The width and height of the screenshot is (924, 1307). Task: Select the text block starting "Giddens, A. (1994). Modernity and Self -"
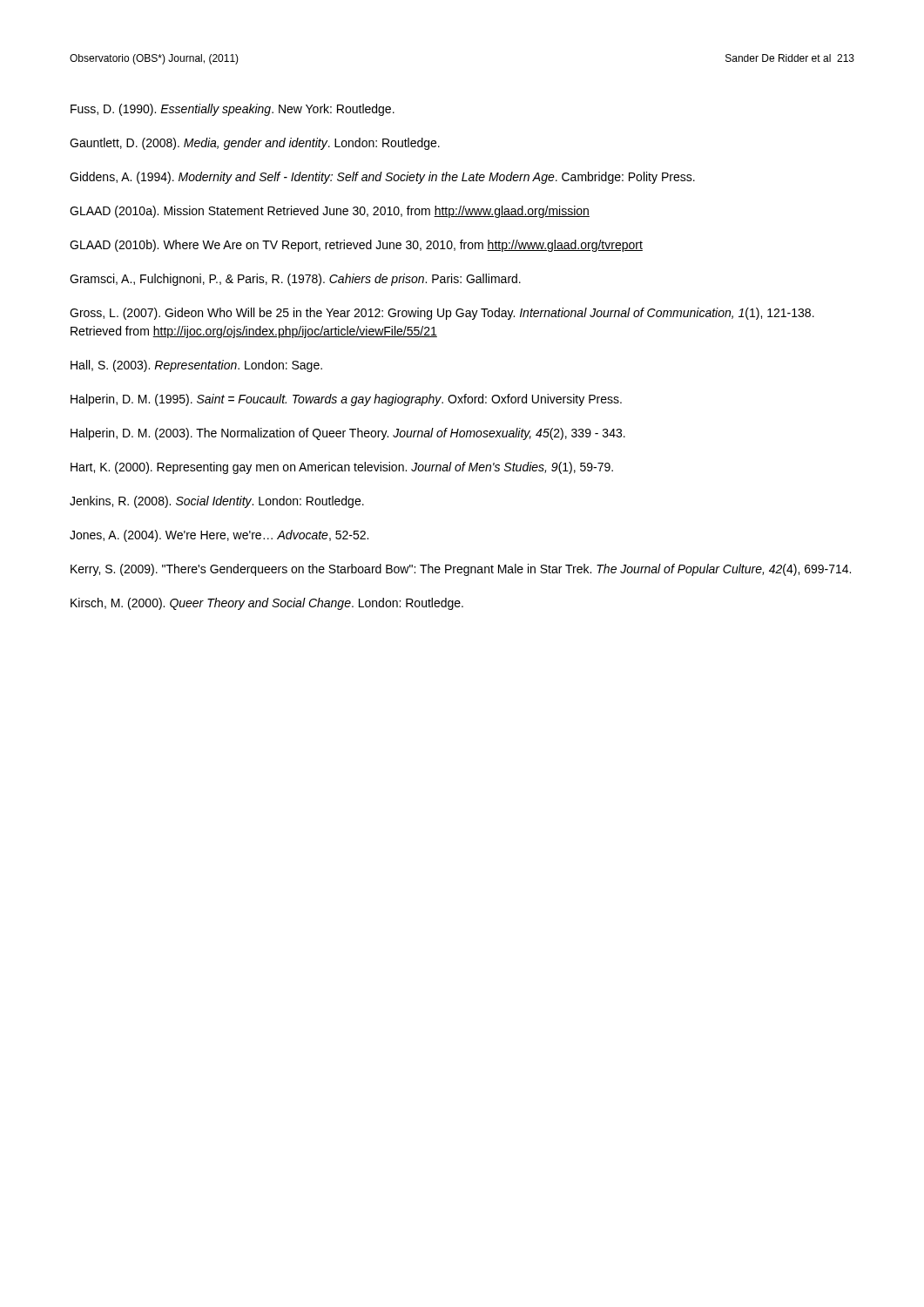[383, 177]
